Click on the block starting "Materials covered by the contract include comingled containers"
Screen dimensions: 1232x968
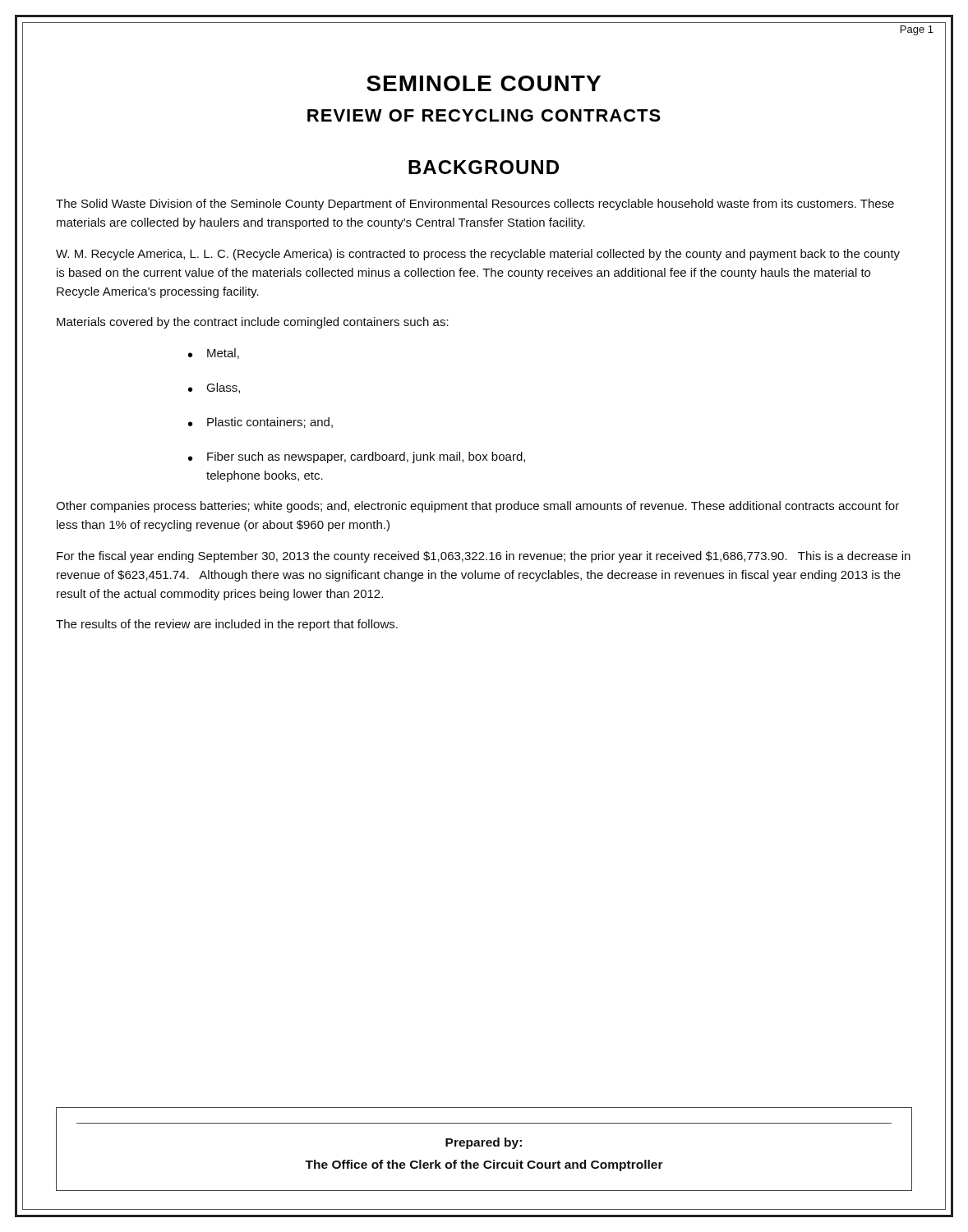[253, 322]
